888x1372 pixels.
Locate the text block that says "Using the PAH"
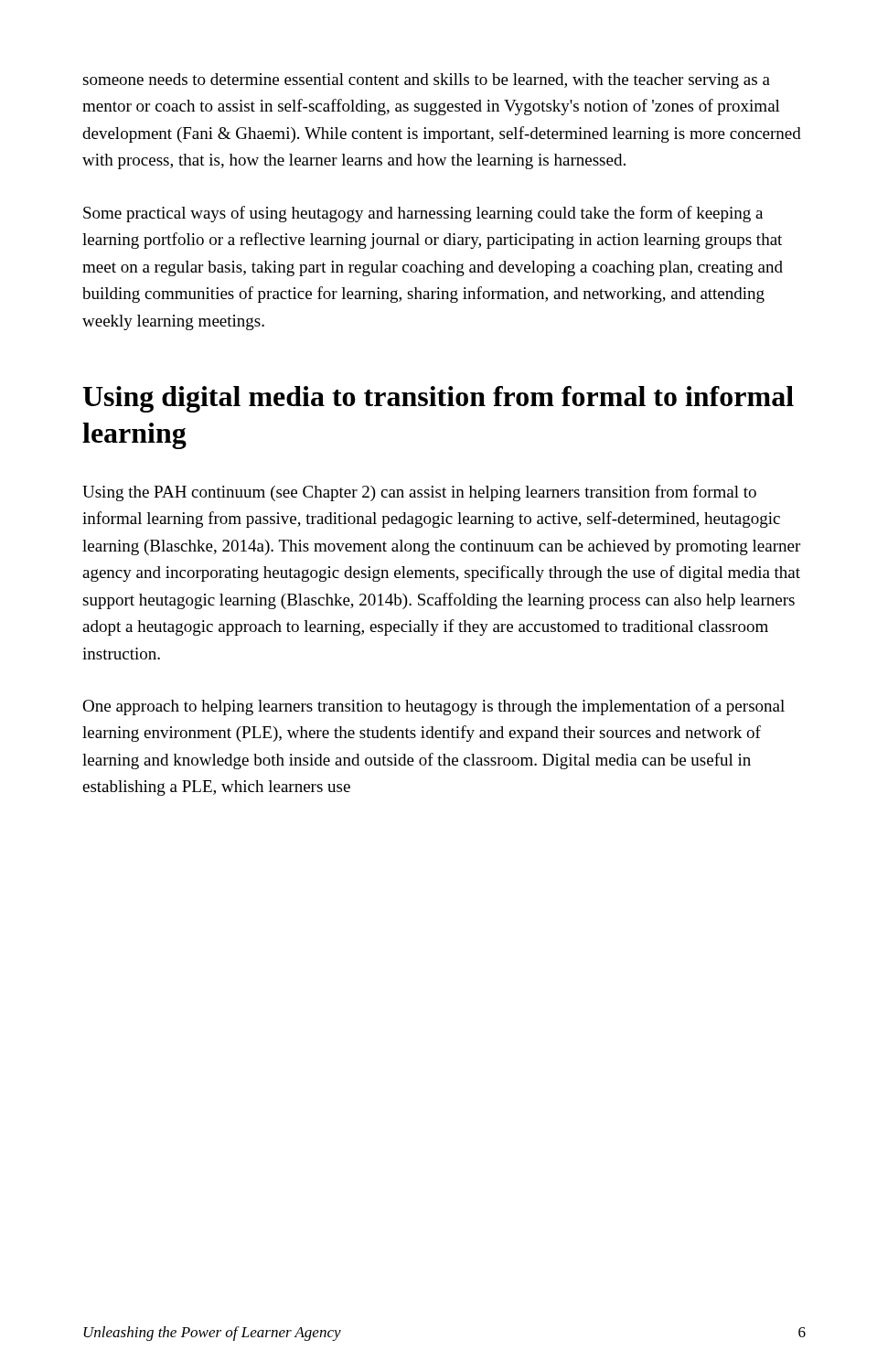[441, 572]
